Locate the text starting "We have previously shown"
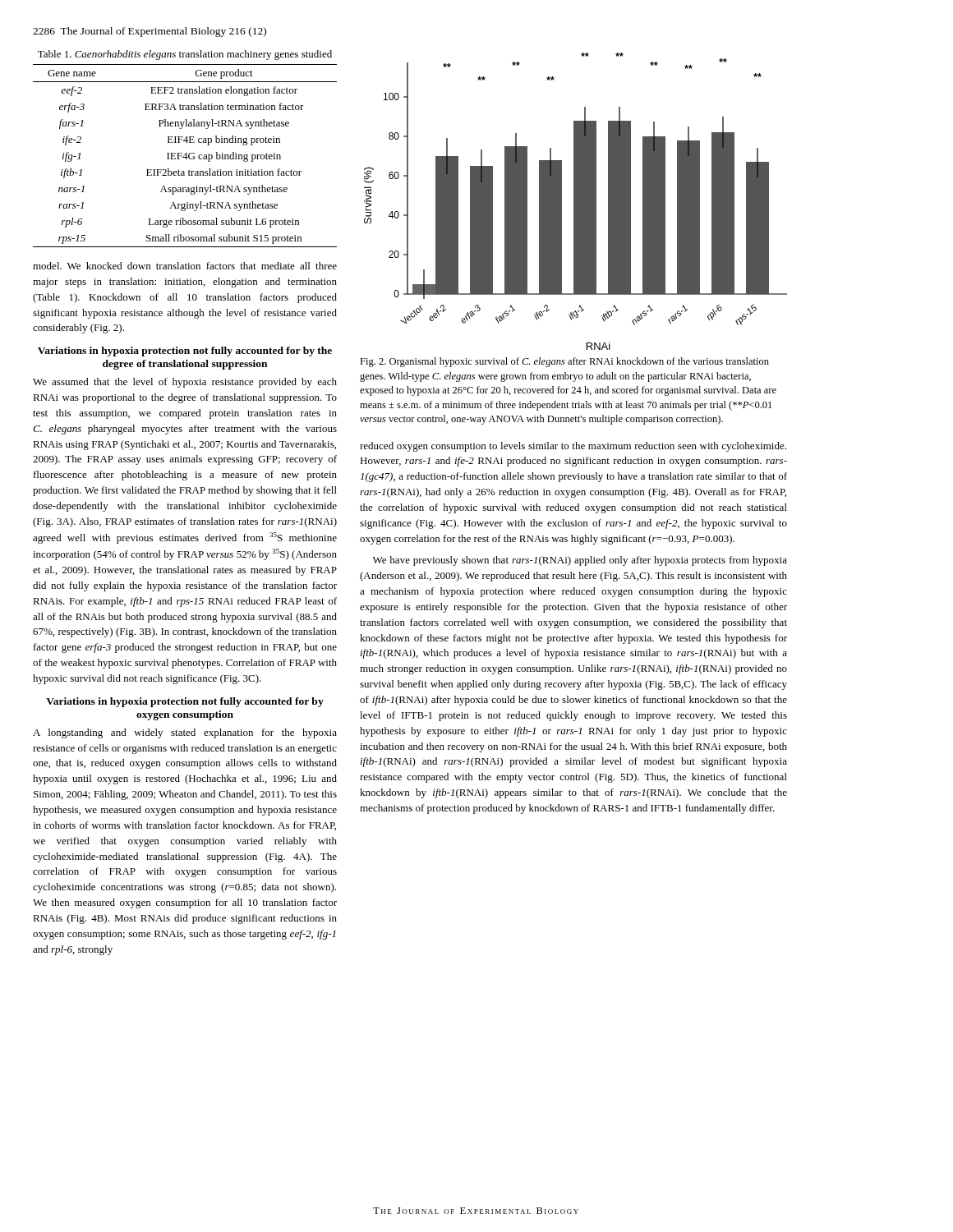The image size is (953, 1232). (573, 684)
